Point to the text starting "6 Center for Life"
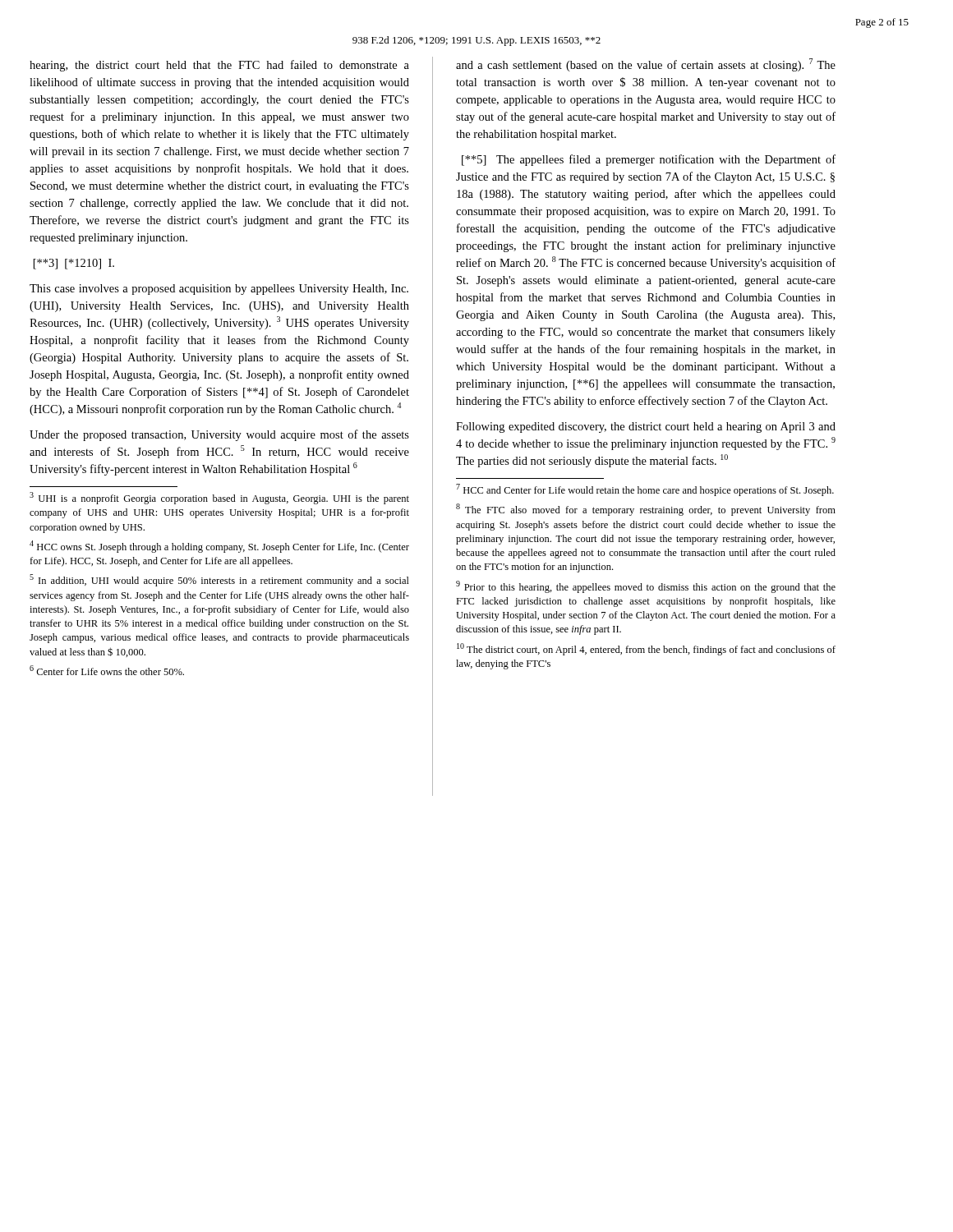The height and width of the screenshot is (1232, 953). (107, 671)
